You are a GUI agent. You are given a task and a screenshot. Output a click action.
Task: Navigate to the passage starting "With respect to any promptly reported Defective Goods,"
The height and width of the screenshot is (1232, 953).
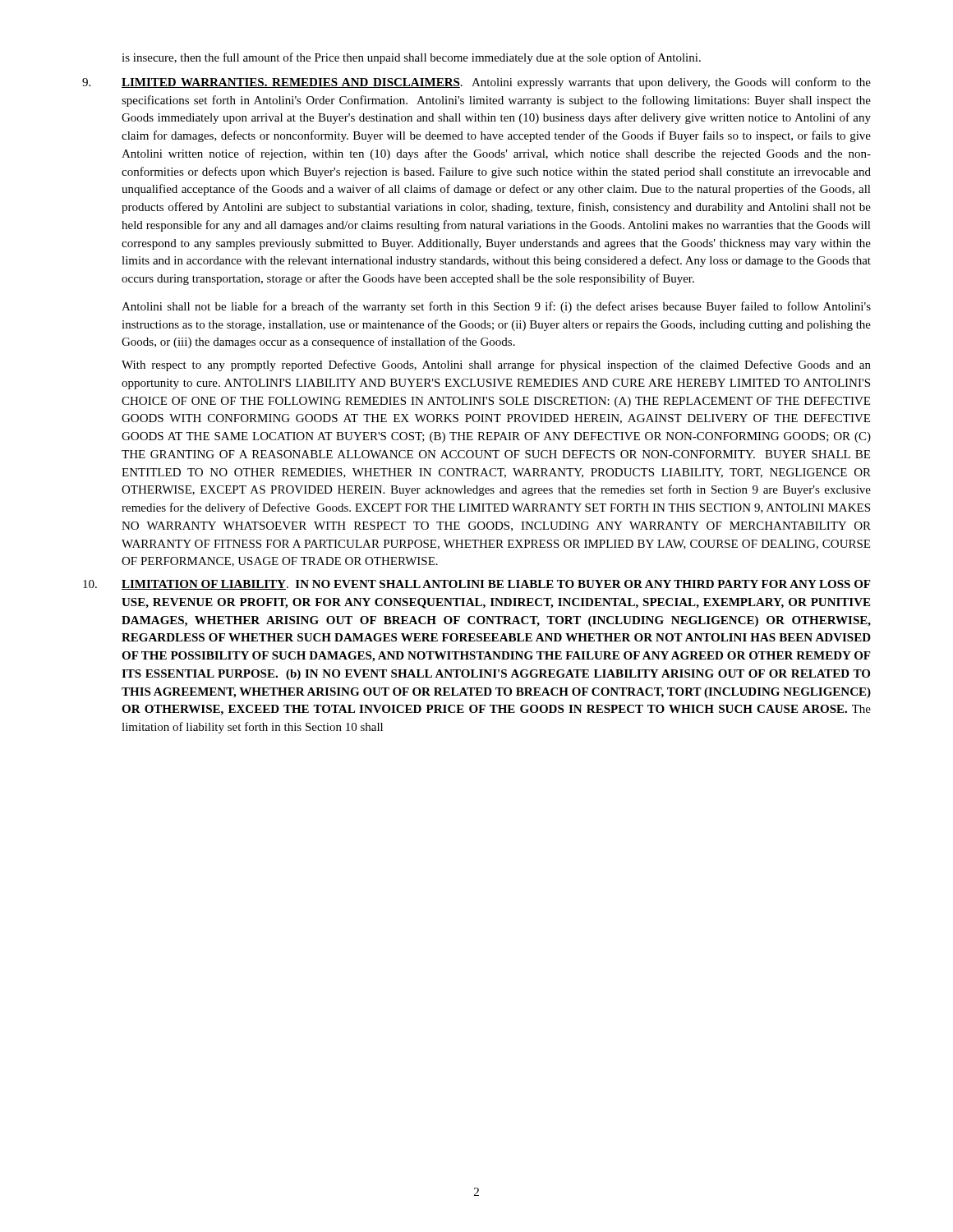click(x=496, y=463)
